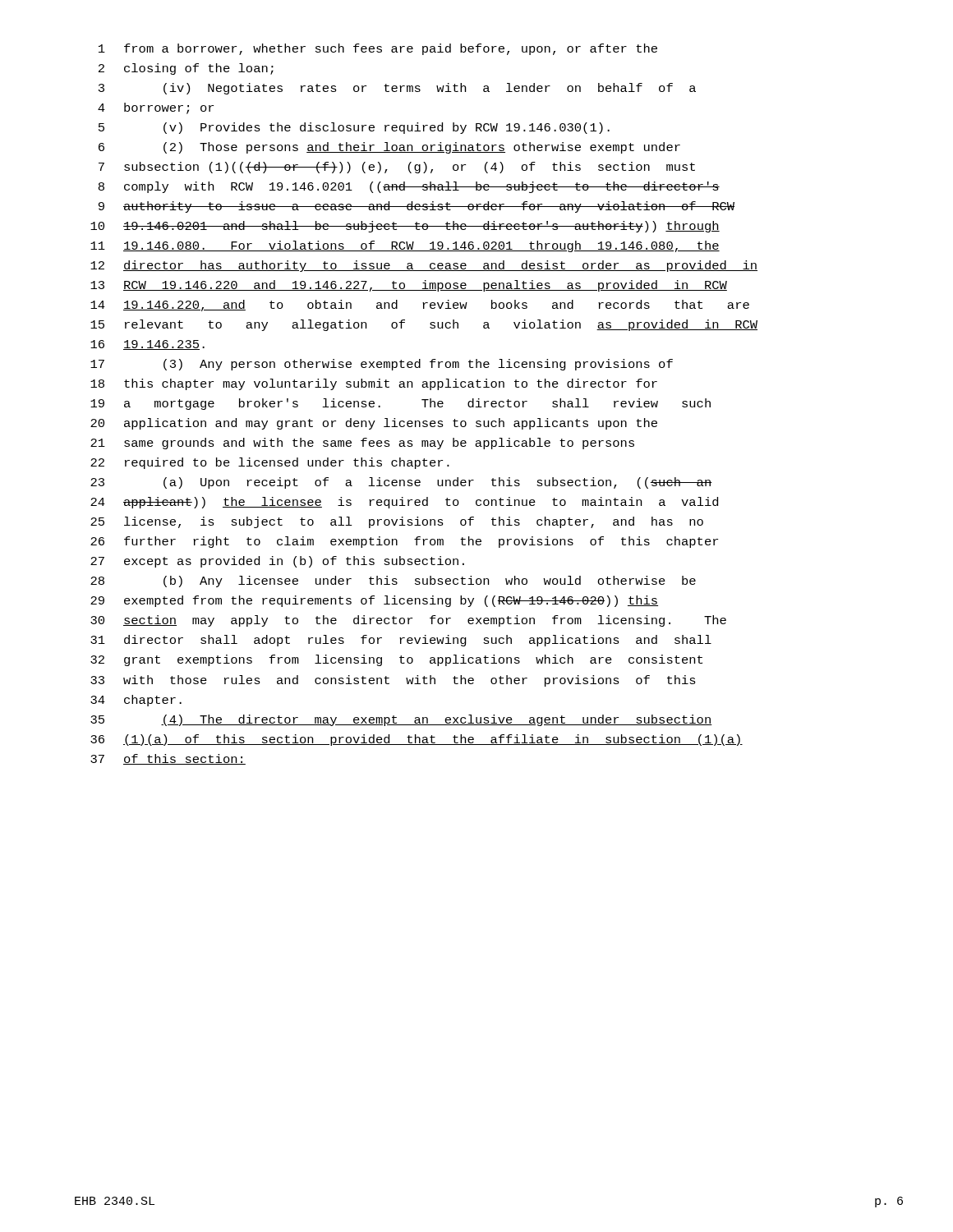Locate the region starting "34 chapter."
This screenshot has width=953, height=1232.
[x=136, y=701]
